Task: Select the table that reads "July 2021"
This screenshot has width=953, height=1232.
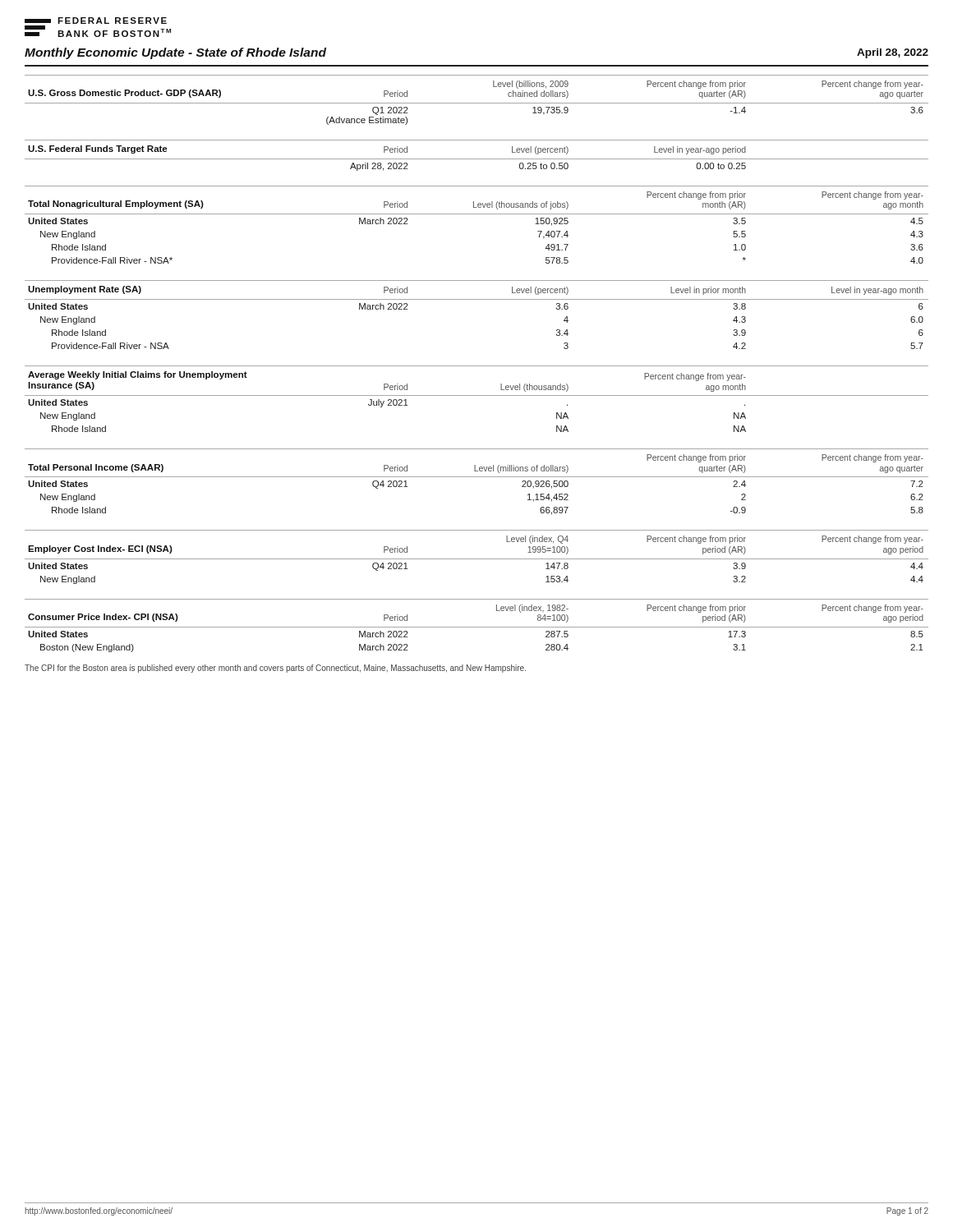Action: tap(476, 400)
